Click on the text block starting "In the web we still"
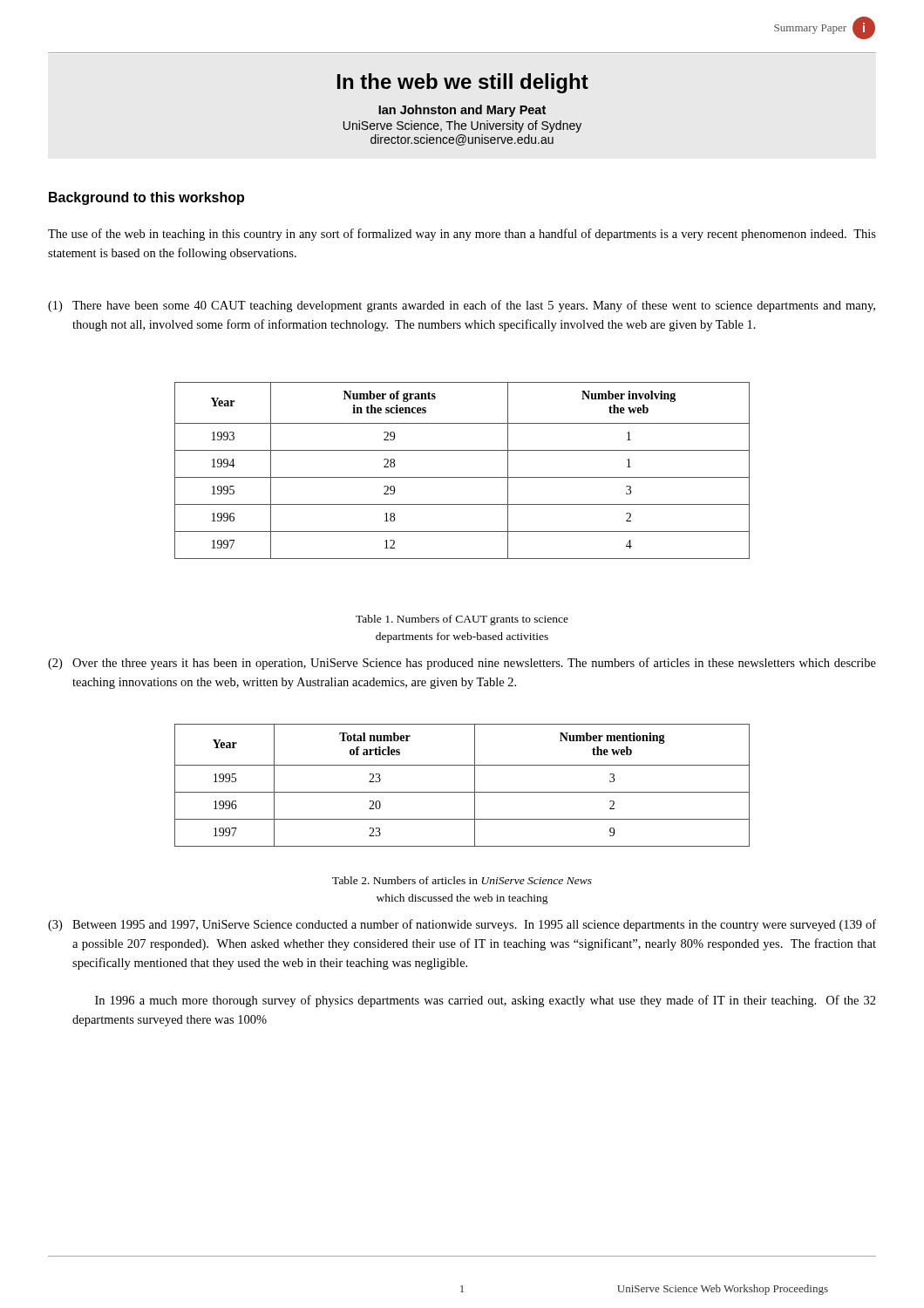Viewport: 924px width, 1308px height. [x=462, y=108]
